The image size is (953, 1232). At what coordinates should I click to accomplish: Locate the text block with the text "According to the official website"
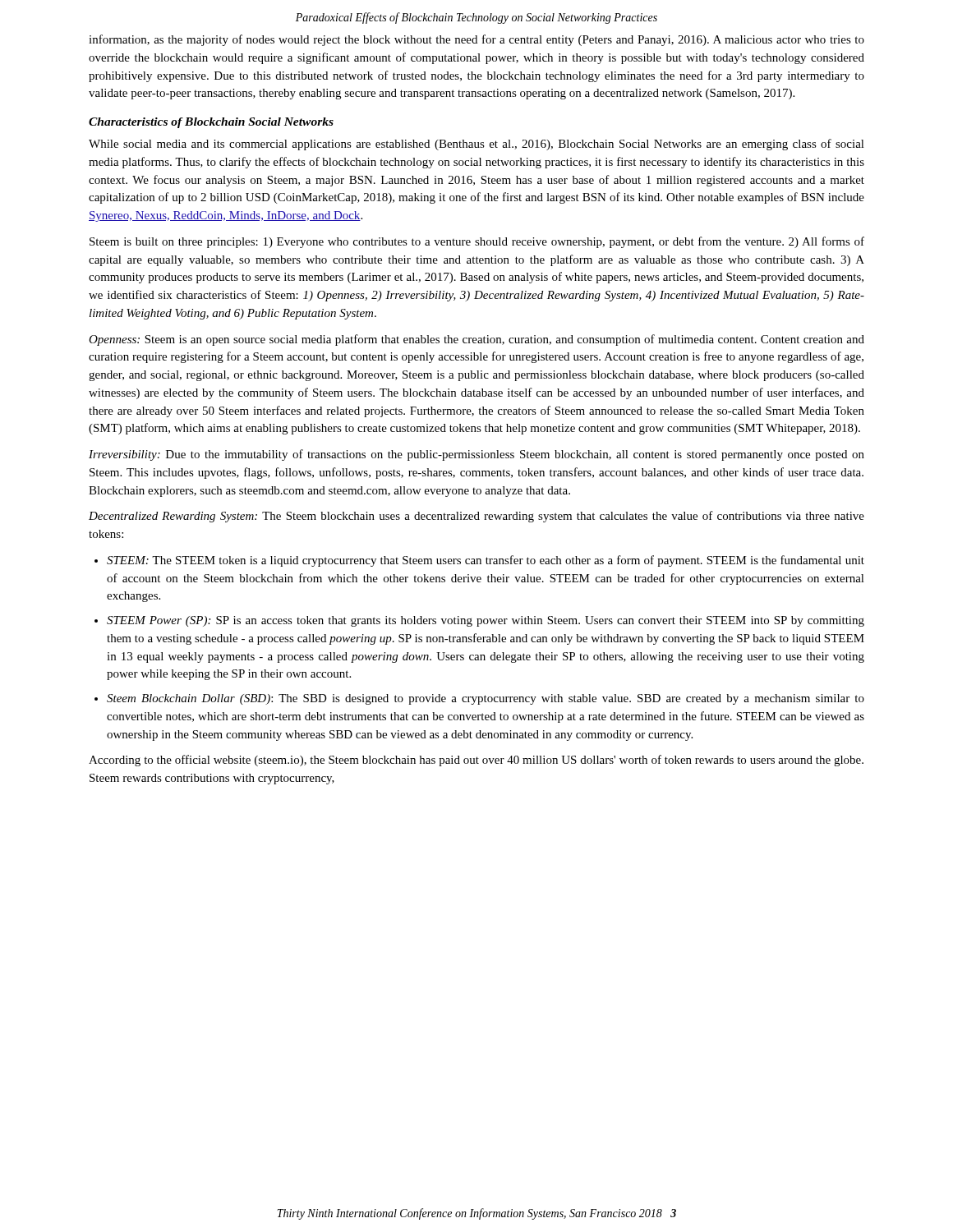point(476,770)
